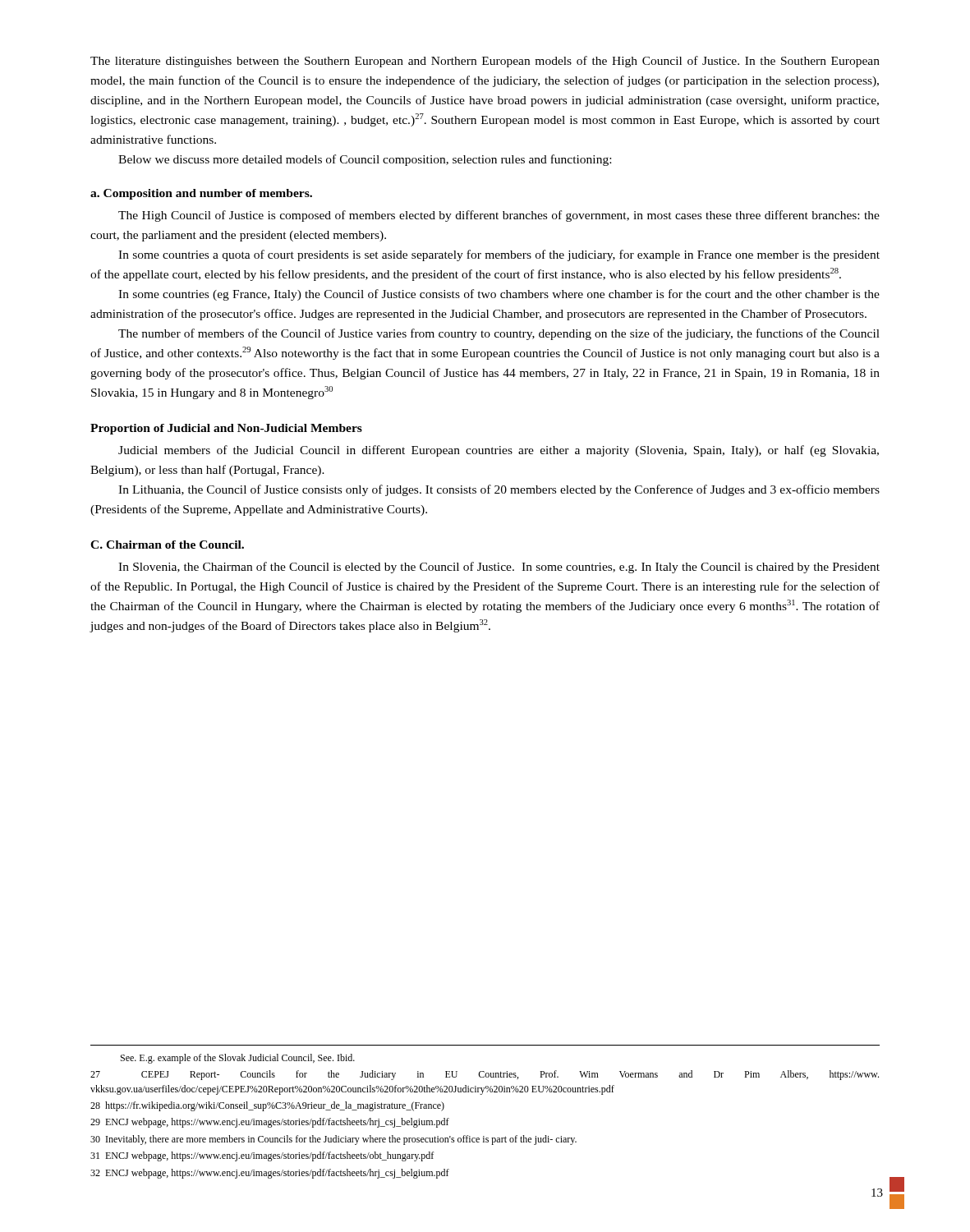Find the block on this page that starts "In Lithuania, the Council of Justice"

[485, 500]
